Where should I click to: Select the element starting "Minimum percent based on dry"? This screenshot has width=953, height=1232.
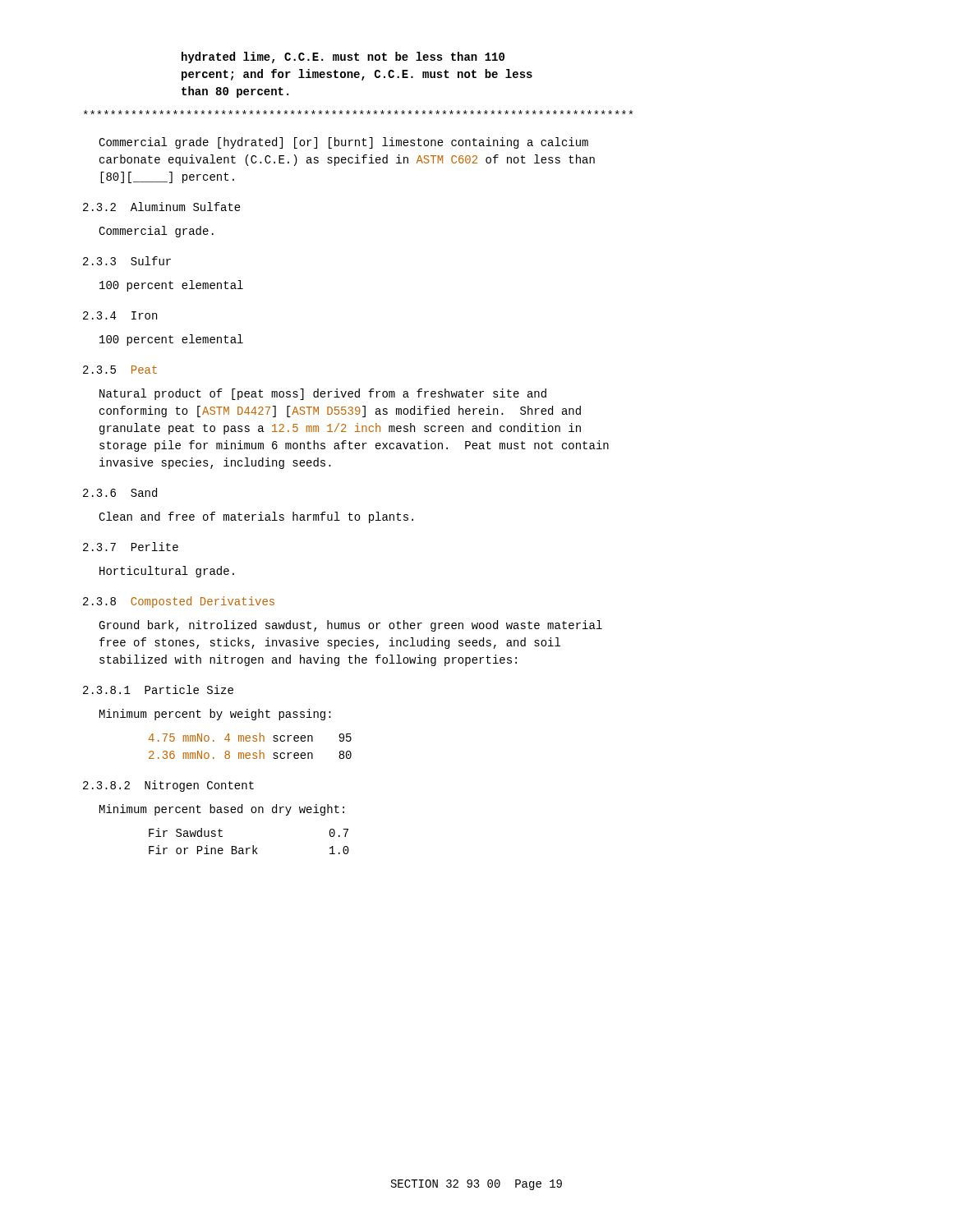point(223,810)
